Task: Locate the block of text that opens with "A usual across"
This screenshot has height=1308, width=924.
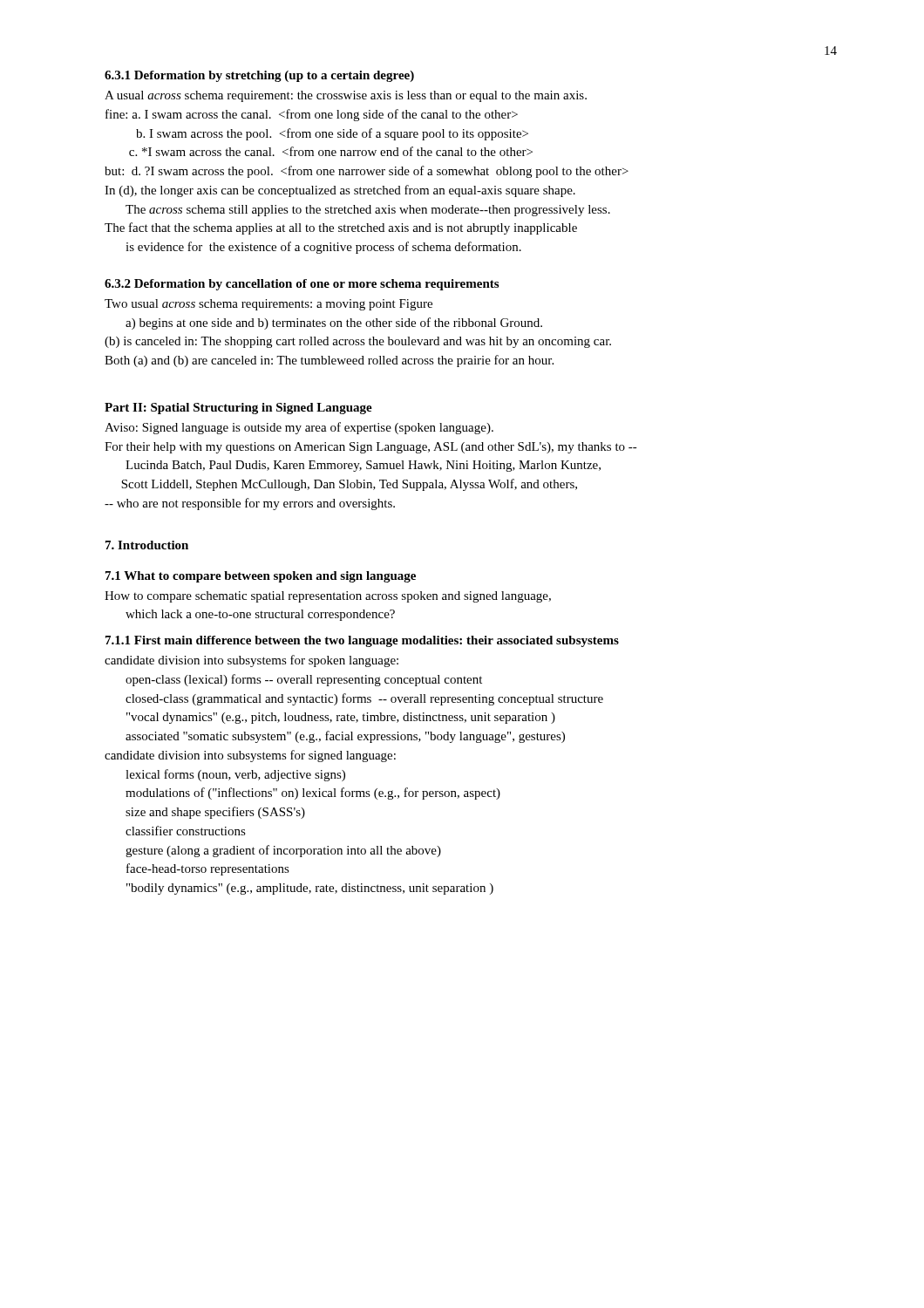Action: 471,172
